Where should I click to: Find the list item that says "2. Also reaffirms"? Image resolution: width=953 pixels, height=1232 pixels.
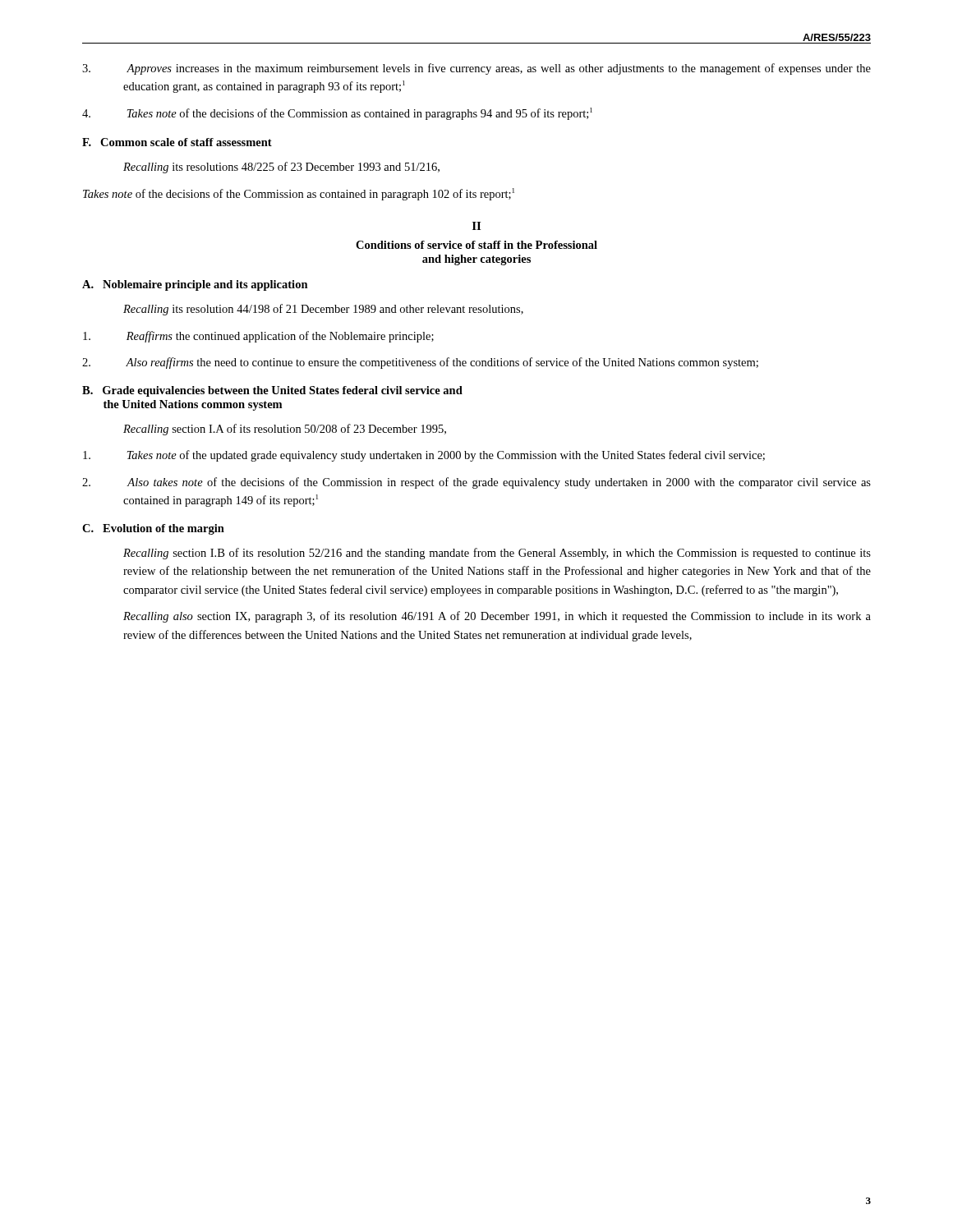click(x=421, y=363)
